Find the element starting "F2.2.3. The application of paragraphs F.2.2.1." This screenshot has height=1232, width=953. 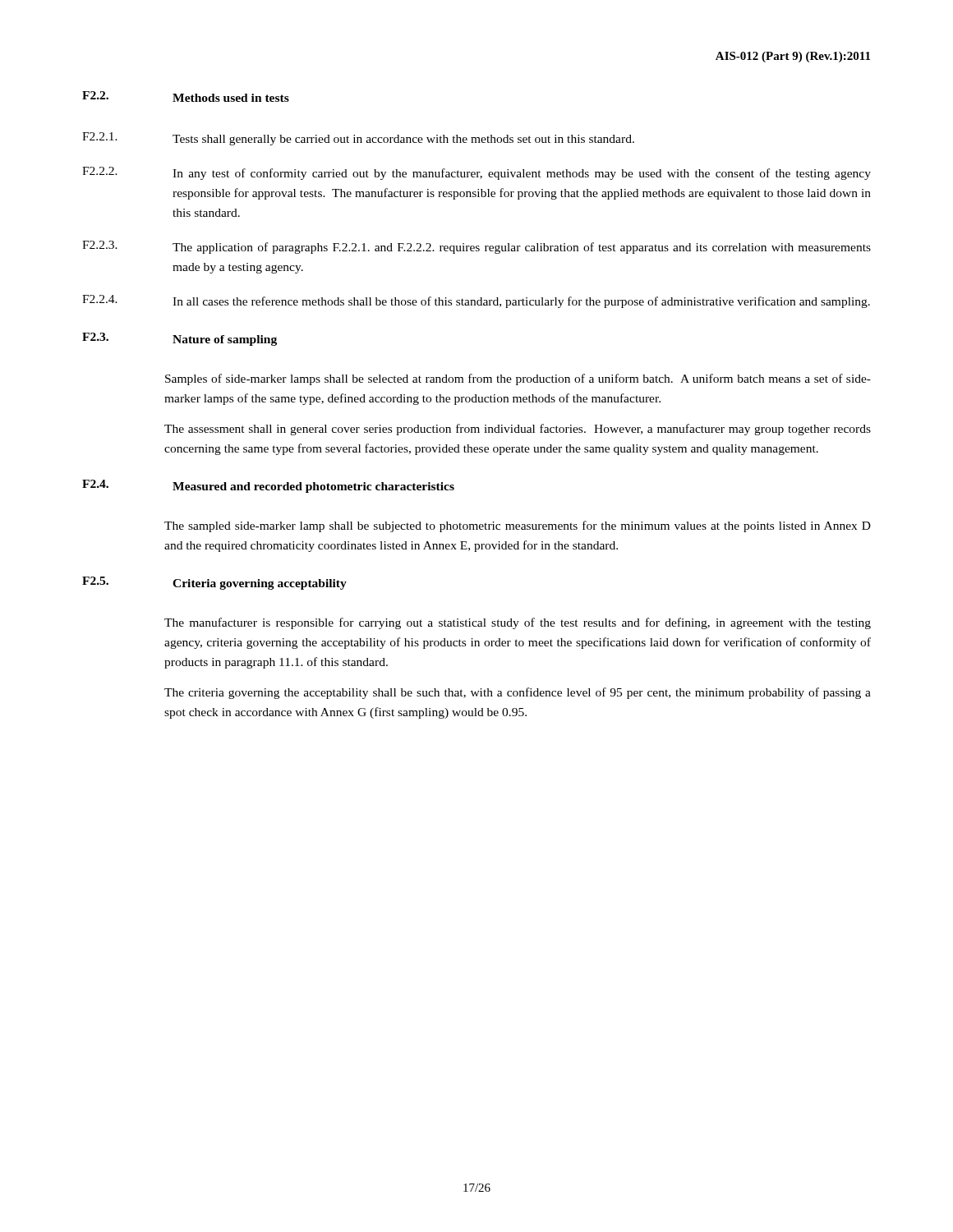pos(476,257)
